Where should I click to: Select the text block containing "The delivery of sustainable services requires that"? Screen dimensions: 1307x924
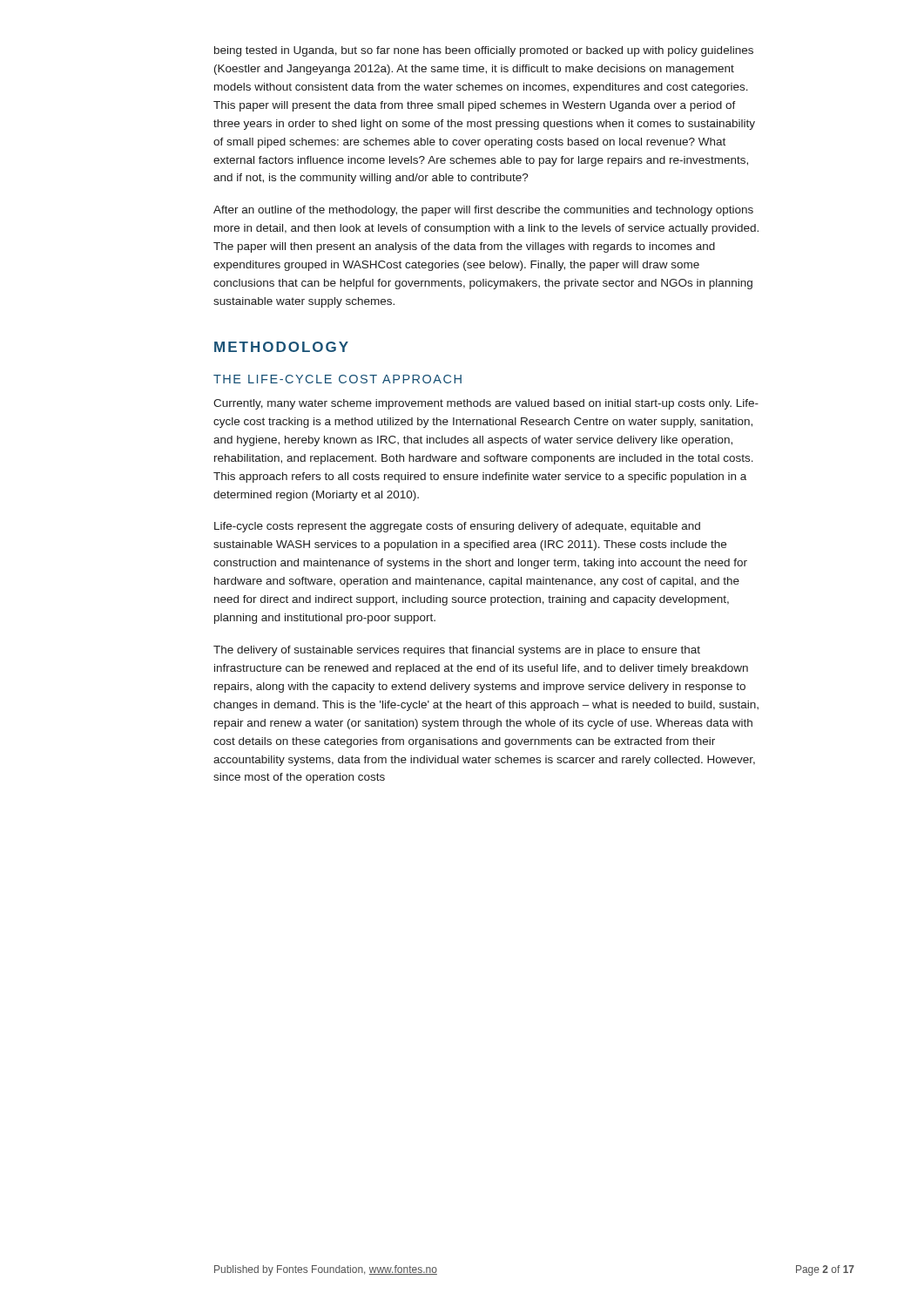tap(486, 713)
